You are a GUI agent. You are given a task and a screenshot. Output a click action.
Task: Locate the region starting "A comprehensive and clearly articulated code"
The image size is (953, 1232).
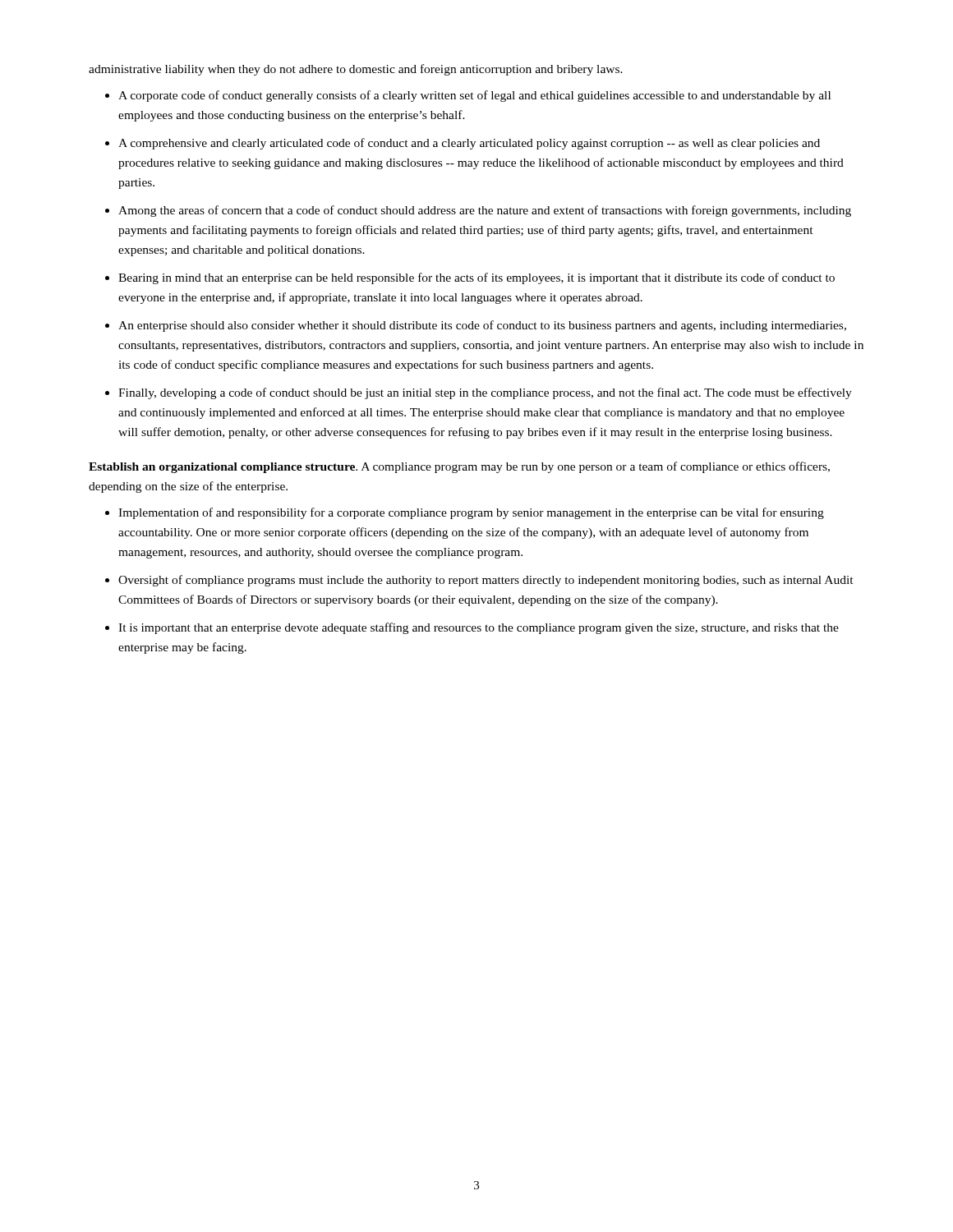click(481, 162)
